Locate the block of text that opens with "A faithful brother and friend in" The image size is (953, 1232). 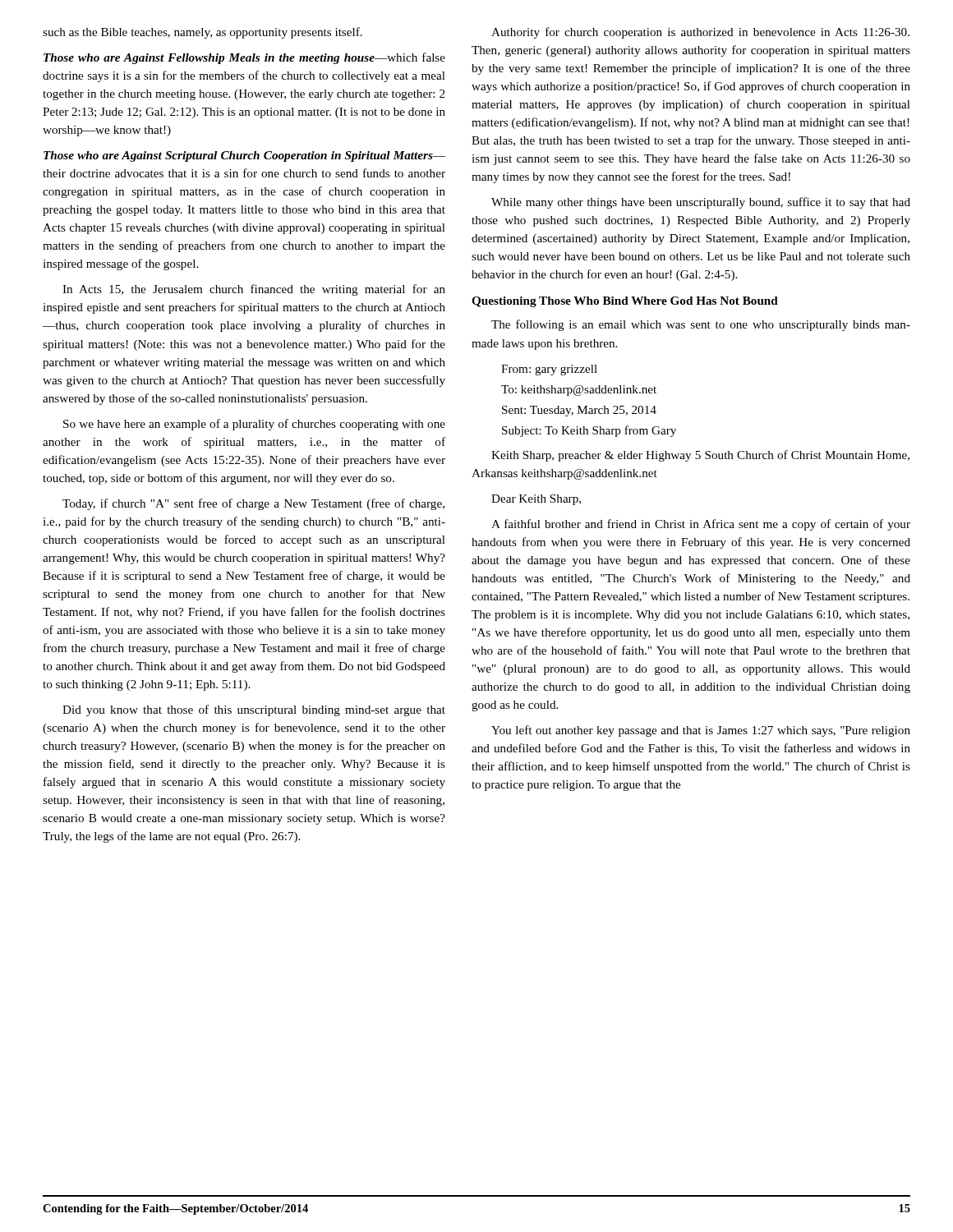(x=691, y=614)
